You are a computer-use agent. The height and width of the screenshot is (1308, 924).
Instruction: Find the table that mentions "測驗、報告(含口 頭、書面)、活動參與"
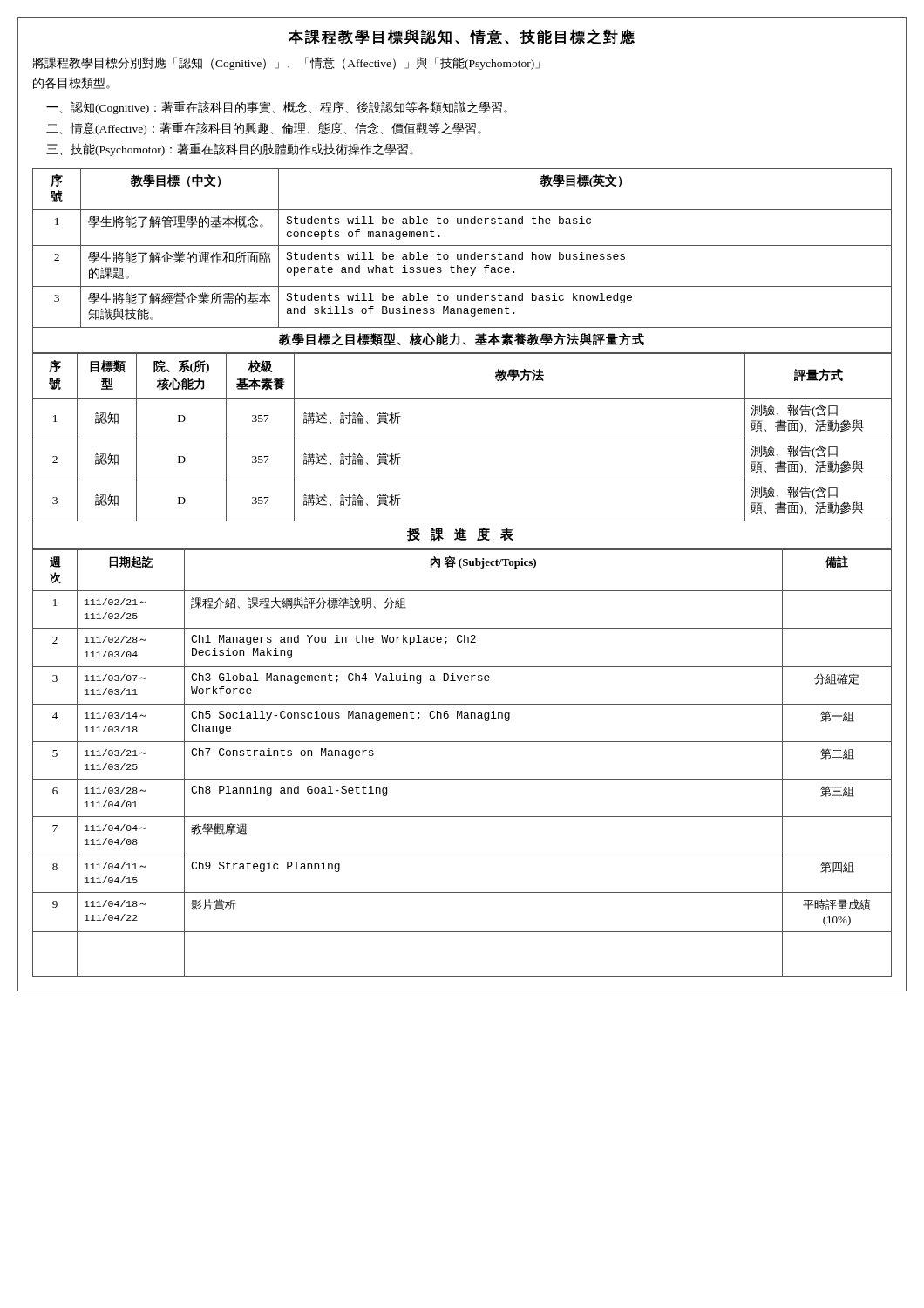coord(462,437)
